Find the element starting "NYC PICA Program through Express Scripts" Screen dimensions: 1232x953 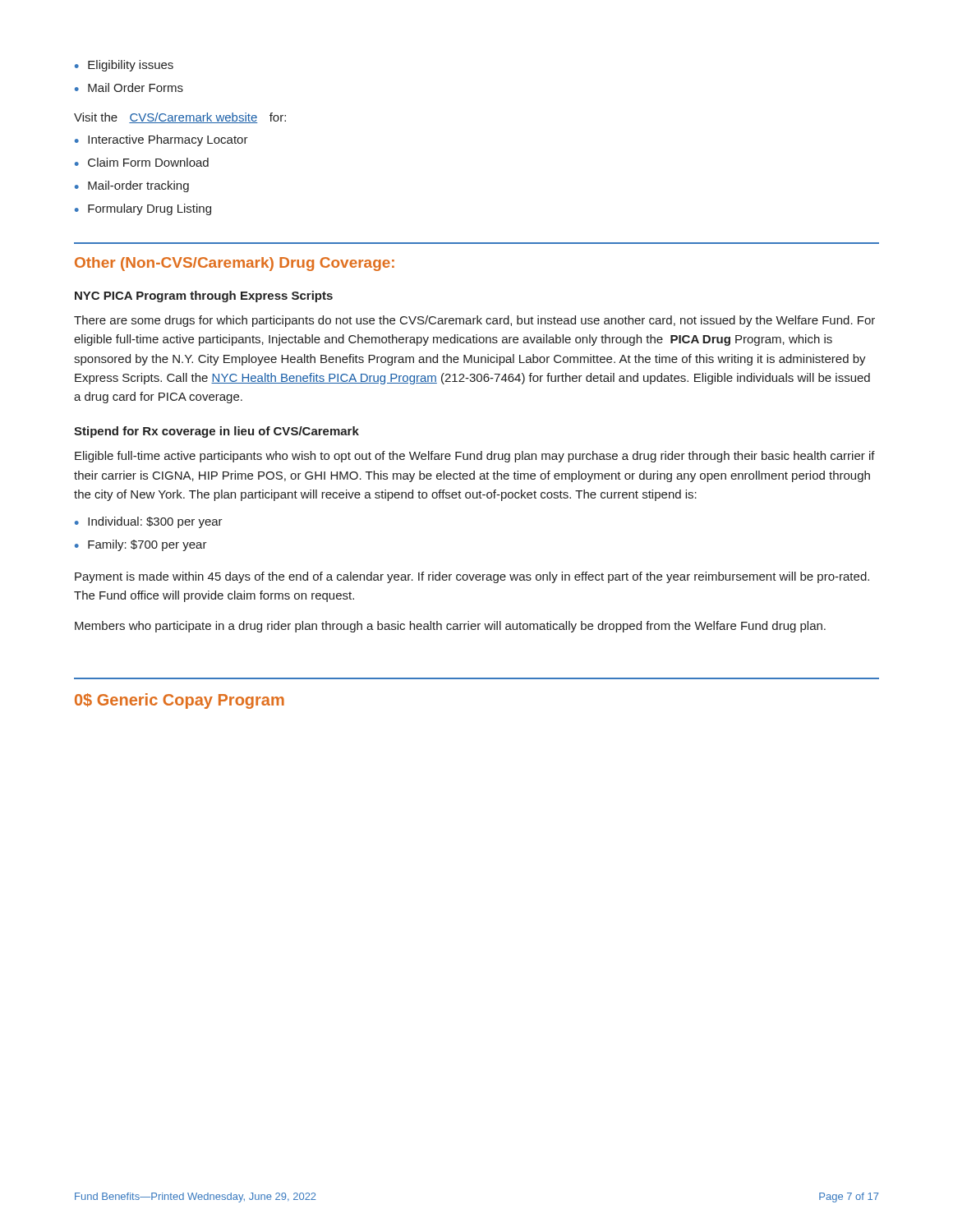point(203,295)
